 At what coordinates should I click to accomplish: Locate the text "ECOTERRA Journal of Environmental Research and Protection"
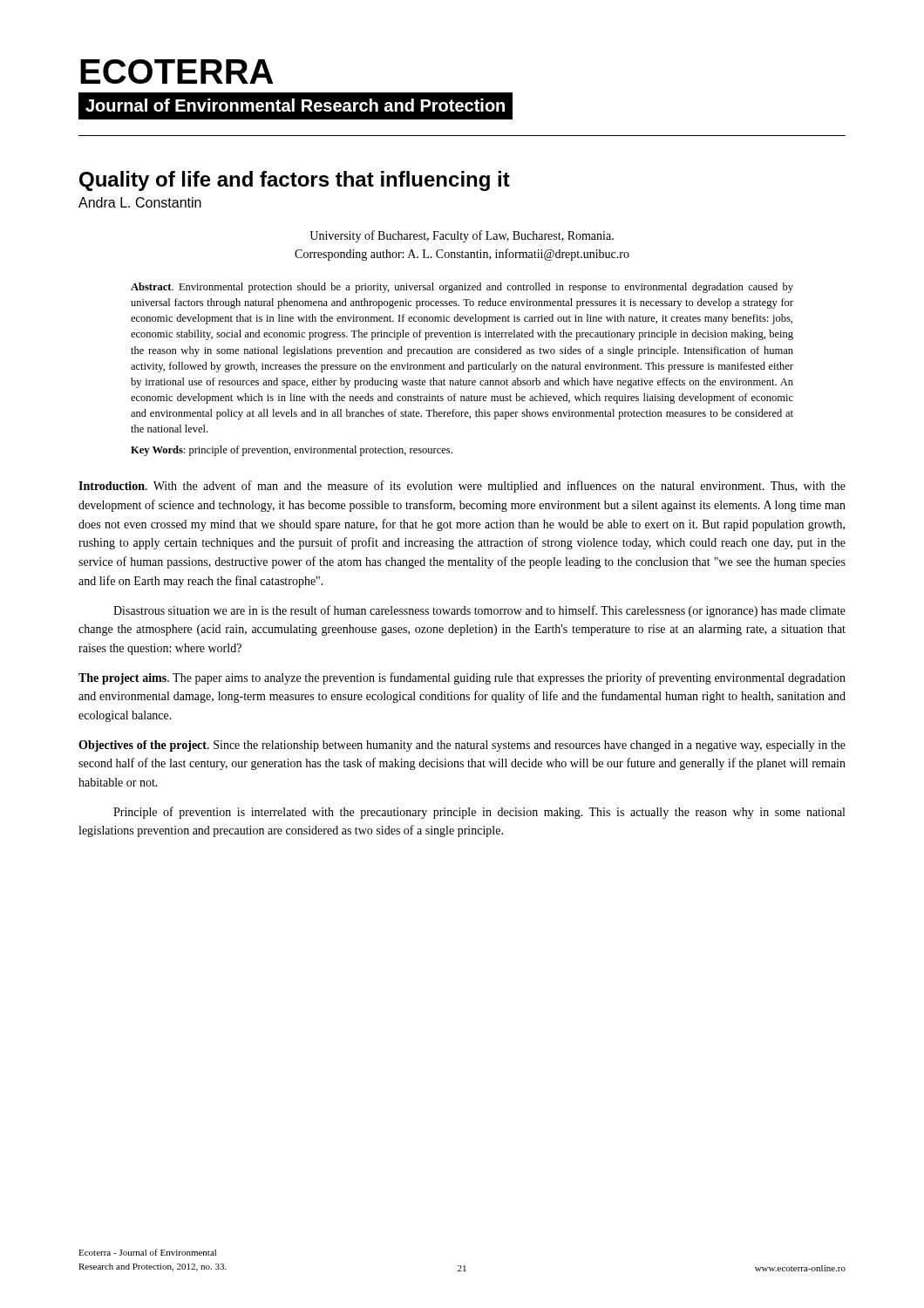462,86
